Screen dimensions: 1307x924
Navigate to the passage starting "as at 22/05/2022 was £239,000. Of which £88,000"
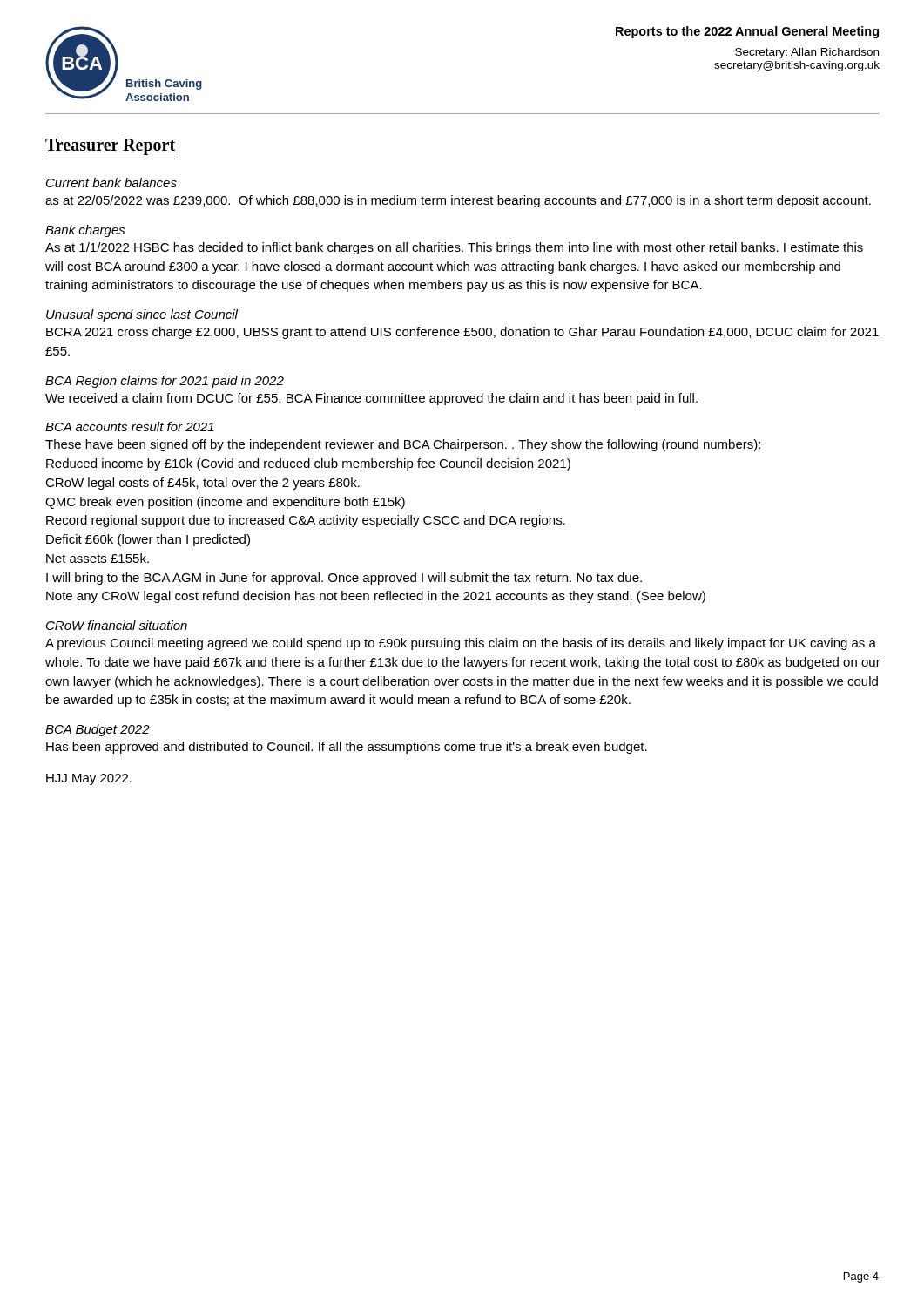[x=458, y=200]
